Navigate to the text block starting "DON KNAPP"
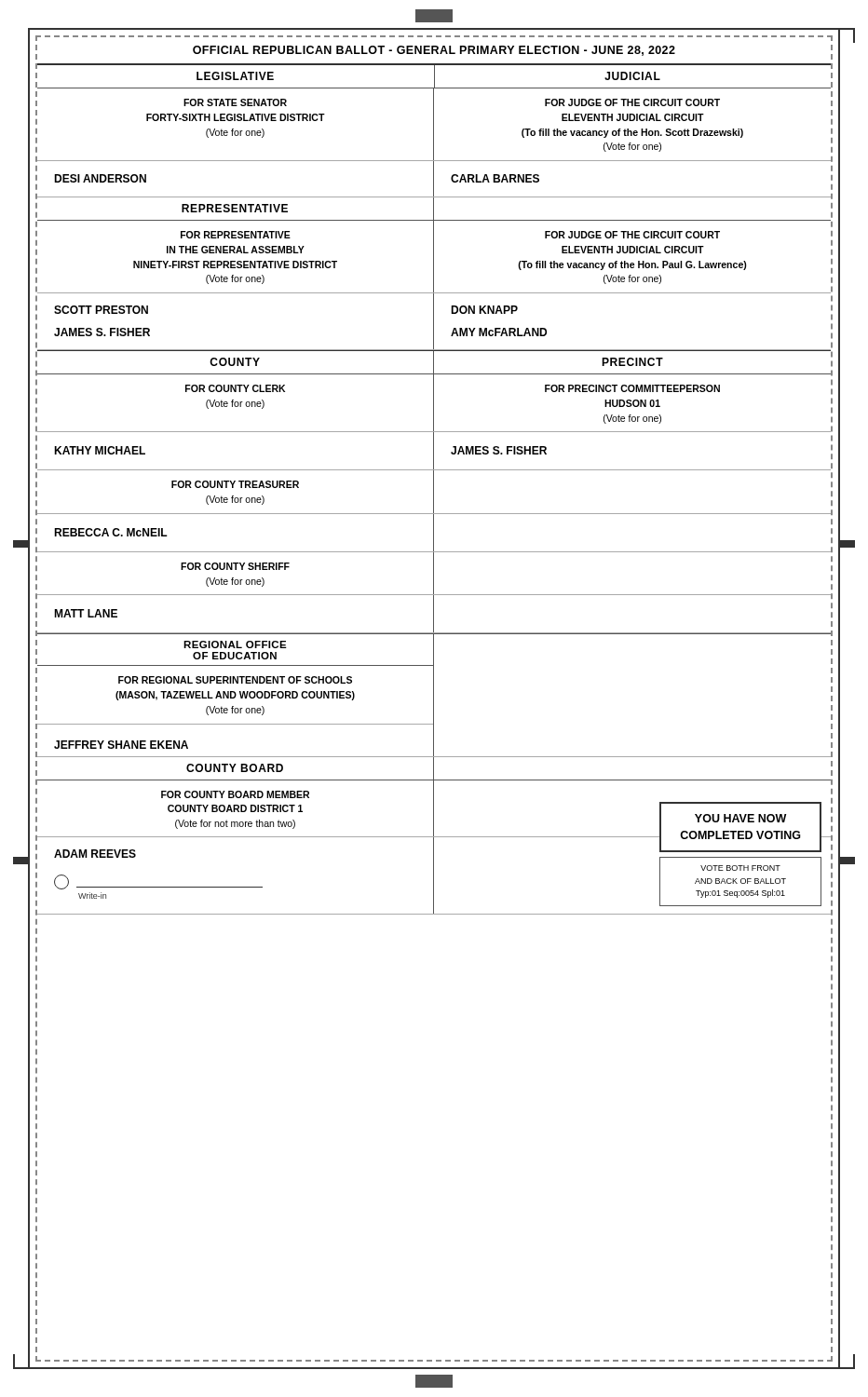The image size is (868, 1397). pos(484,310)
